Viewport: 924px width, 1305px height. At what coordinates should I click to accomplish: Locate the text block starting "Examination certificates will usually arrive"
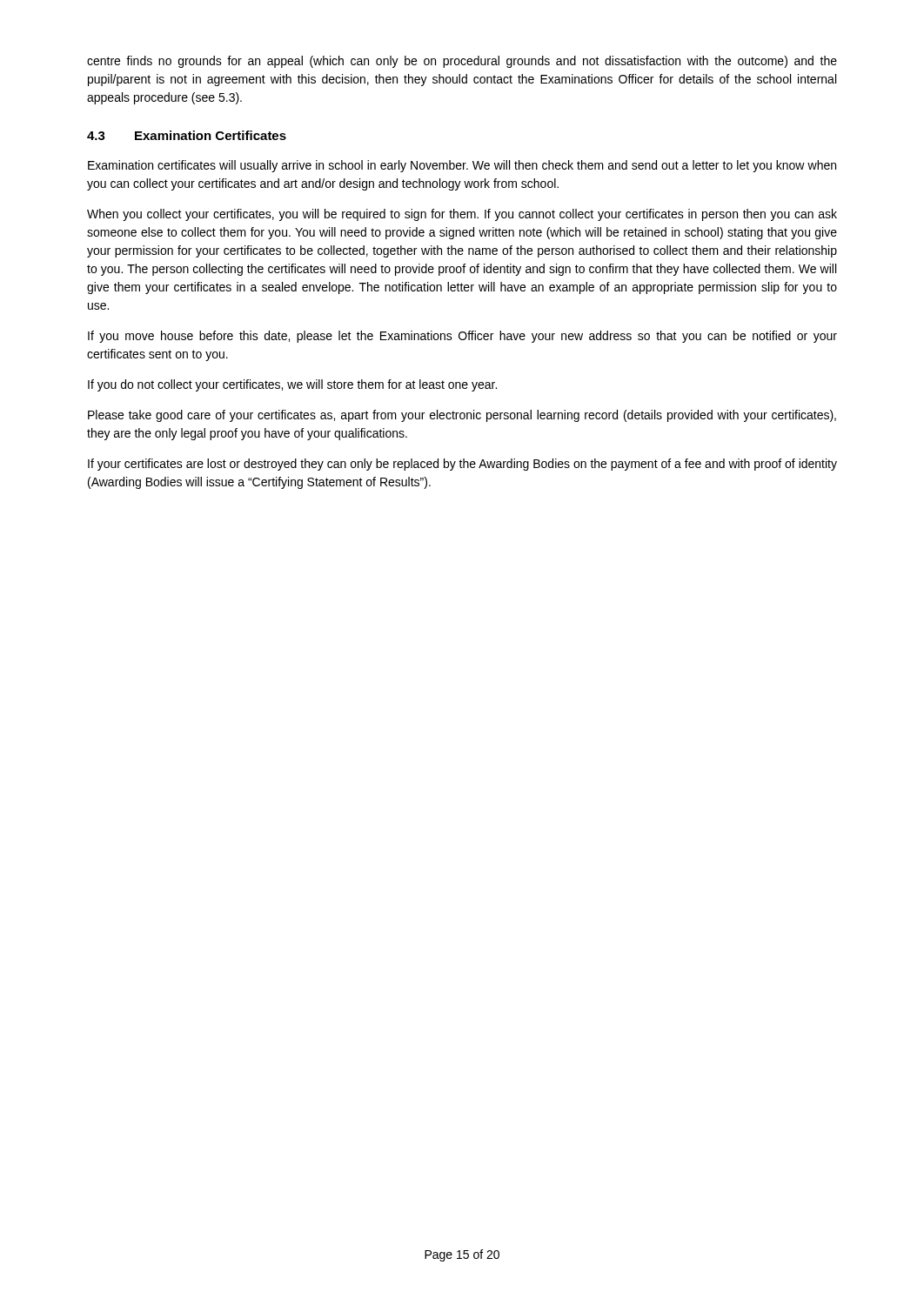point(462,174)
